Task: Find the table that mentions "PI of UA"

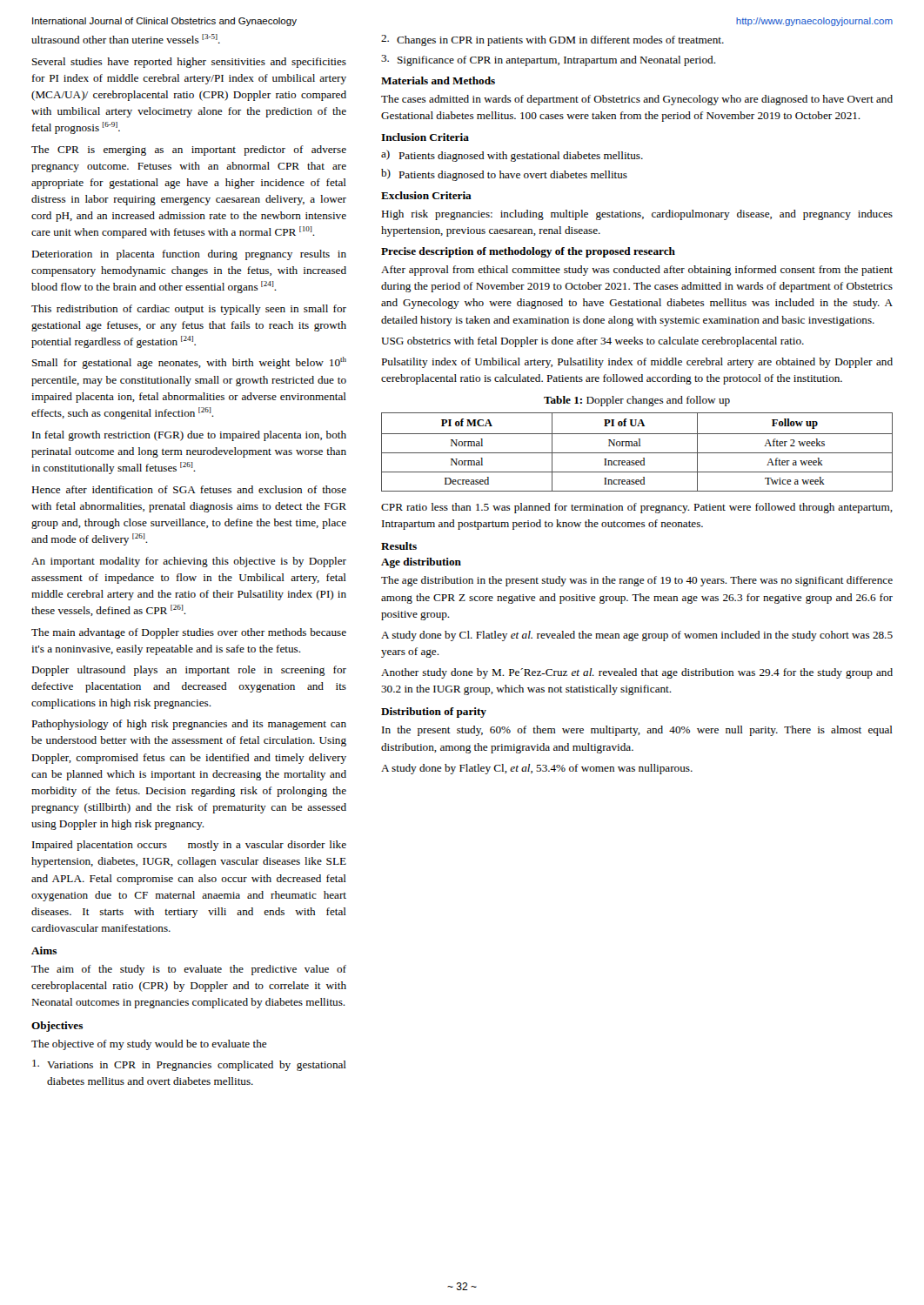Action: 637,452
